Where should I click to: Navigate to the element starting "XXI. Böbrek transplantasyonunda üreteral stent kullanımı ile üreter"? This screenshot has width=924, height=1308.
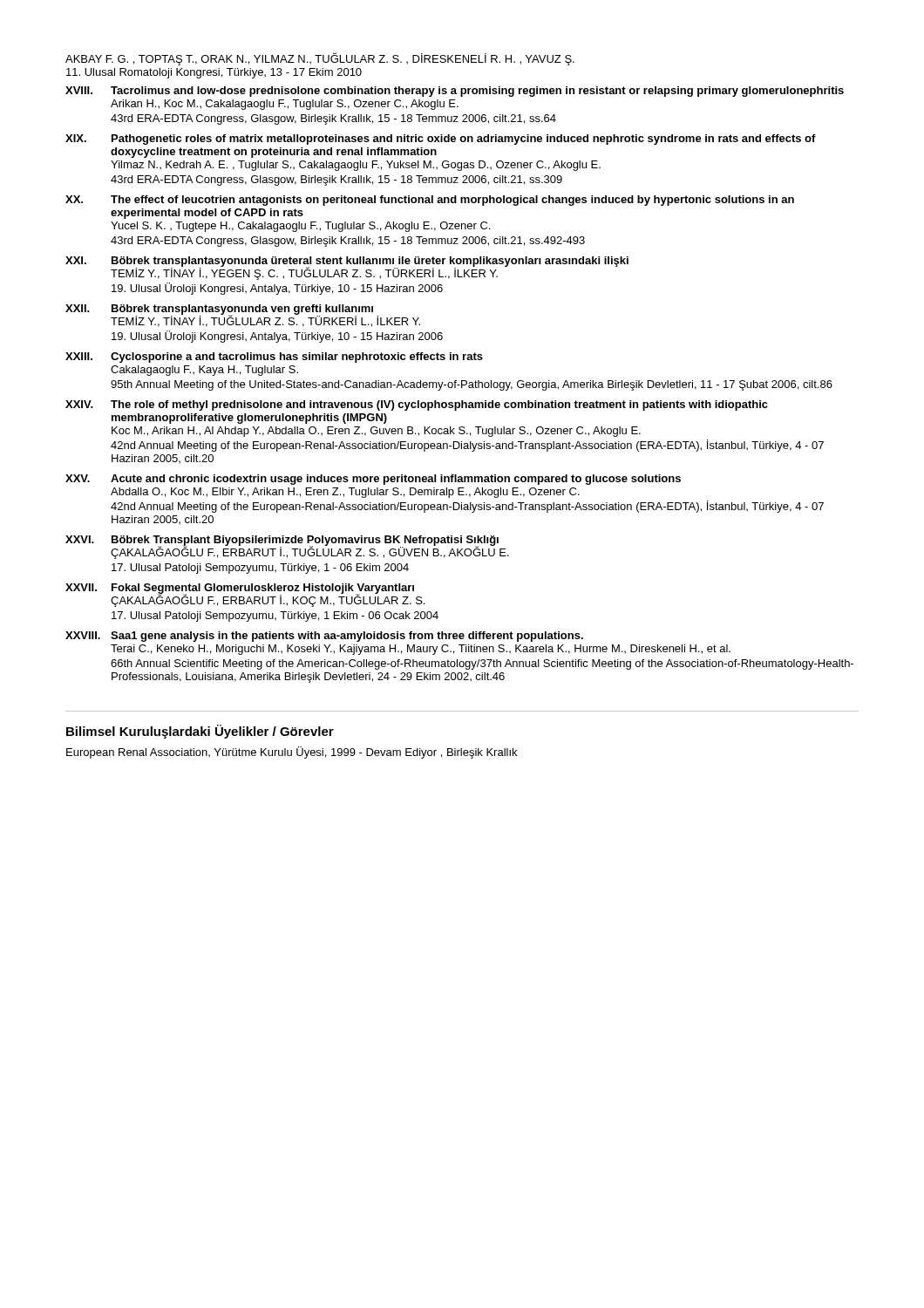click(x=462, y=275)
